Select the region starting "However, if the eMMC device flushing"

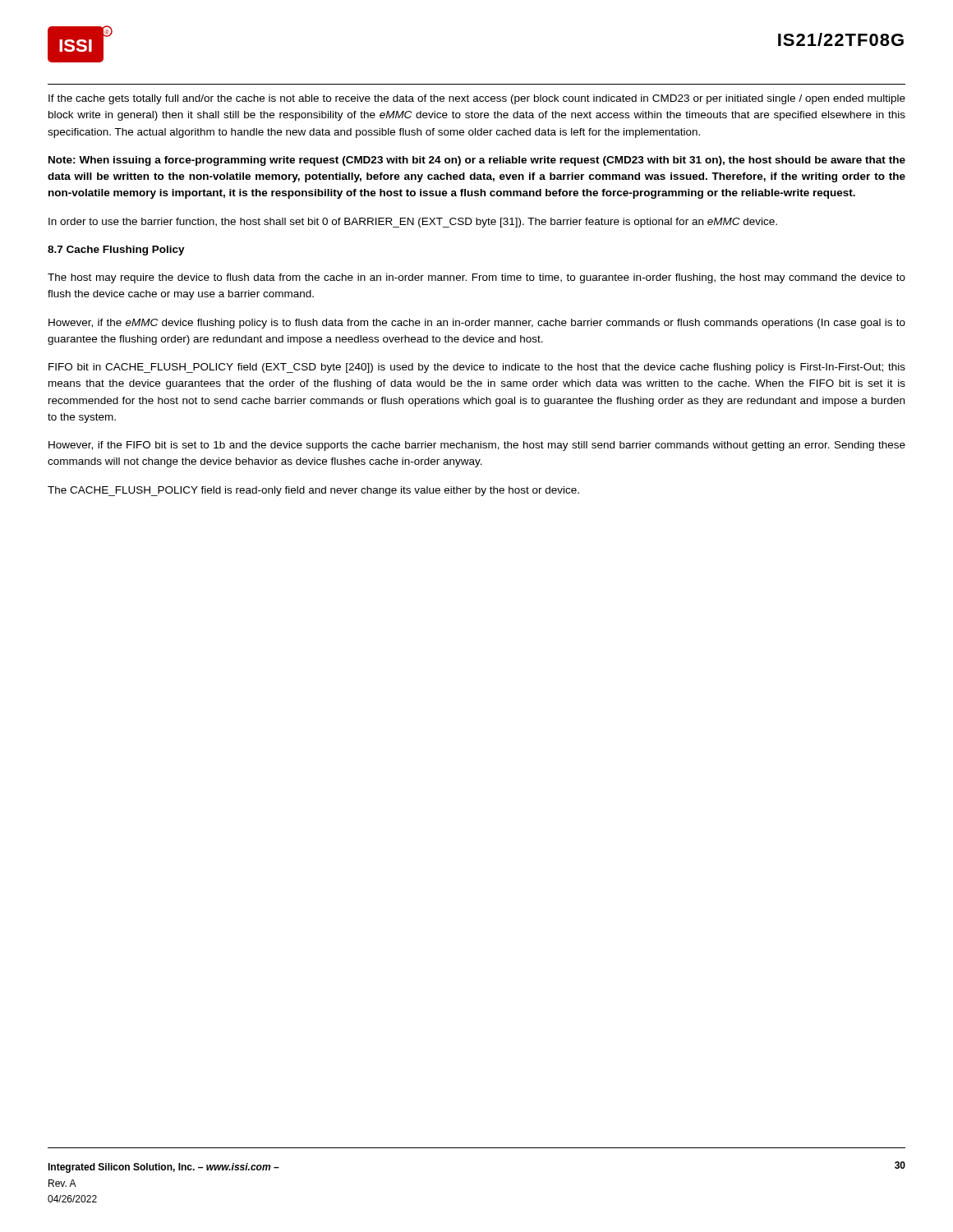(x=476, y=331)
